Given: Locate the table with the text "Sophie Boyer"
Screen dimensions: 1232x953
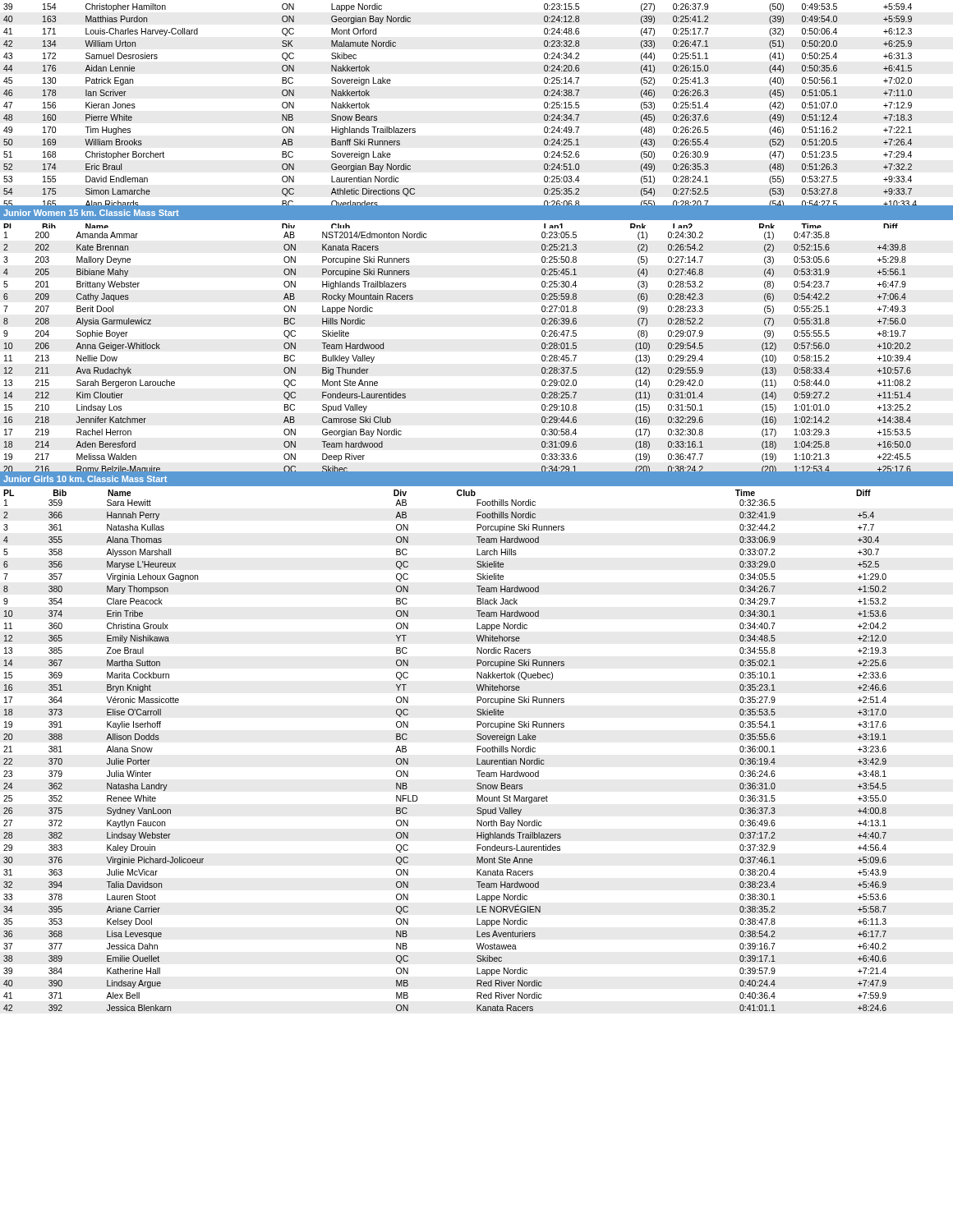Looking at the screenshot, I should (476, 351).
